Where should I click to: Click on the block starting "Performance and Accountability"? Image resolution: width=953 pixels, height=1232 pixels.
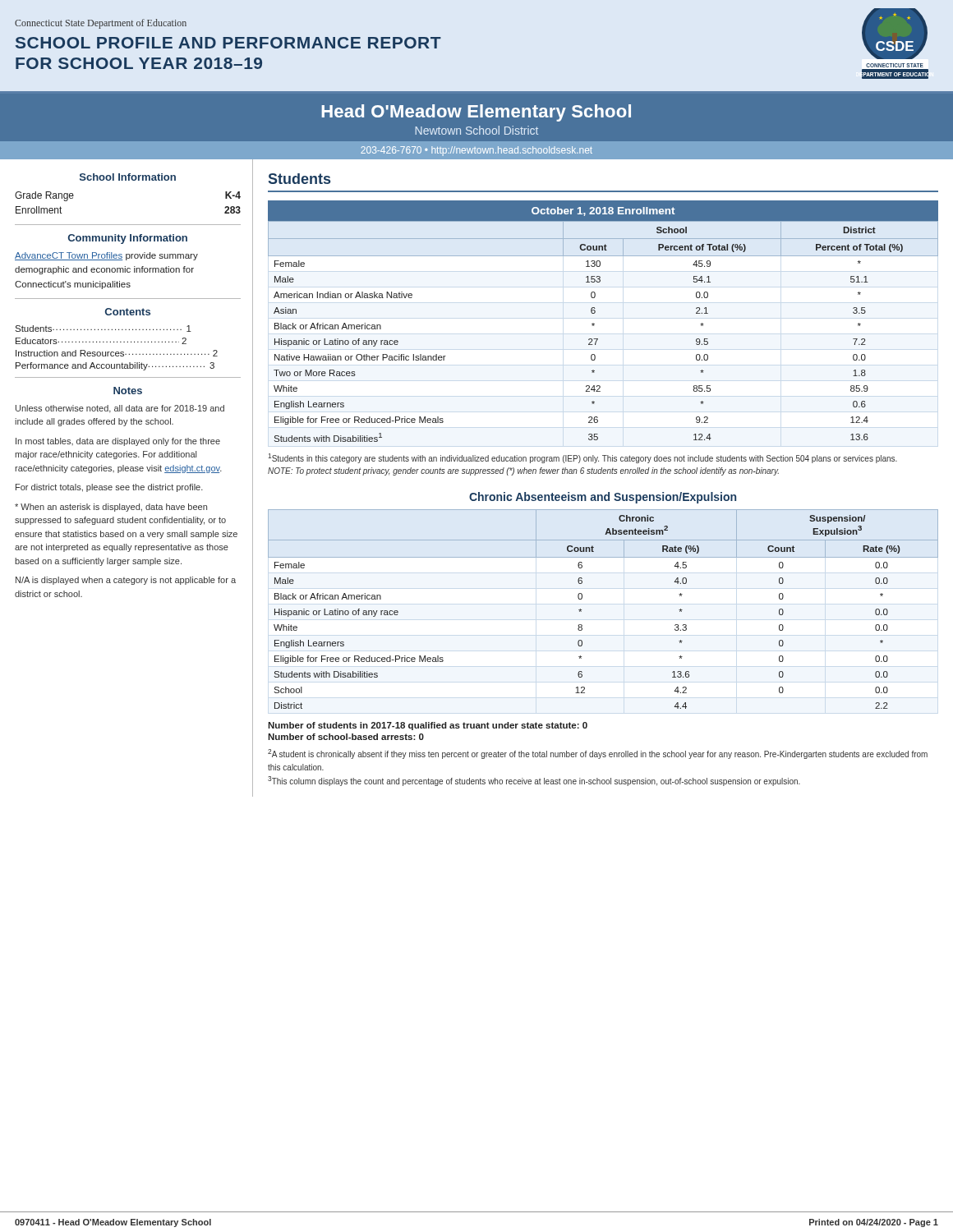[x=128, y=364]
